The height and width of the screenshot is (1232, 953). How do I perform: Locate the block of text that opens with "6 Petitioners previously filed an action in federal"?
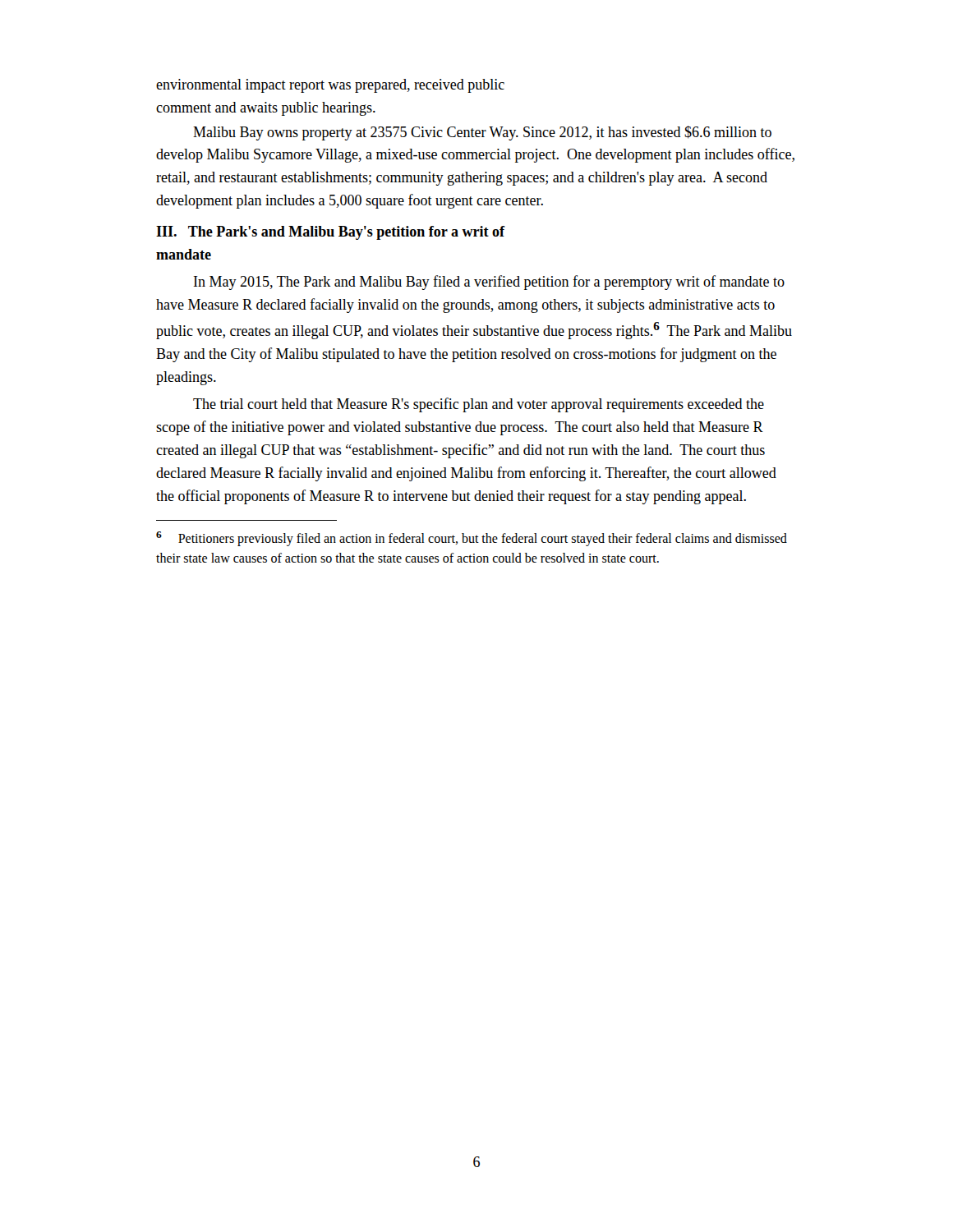tap(471, 546)
